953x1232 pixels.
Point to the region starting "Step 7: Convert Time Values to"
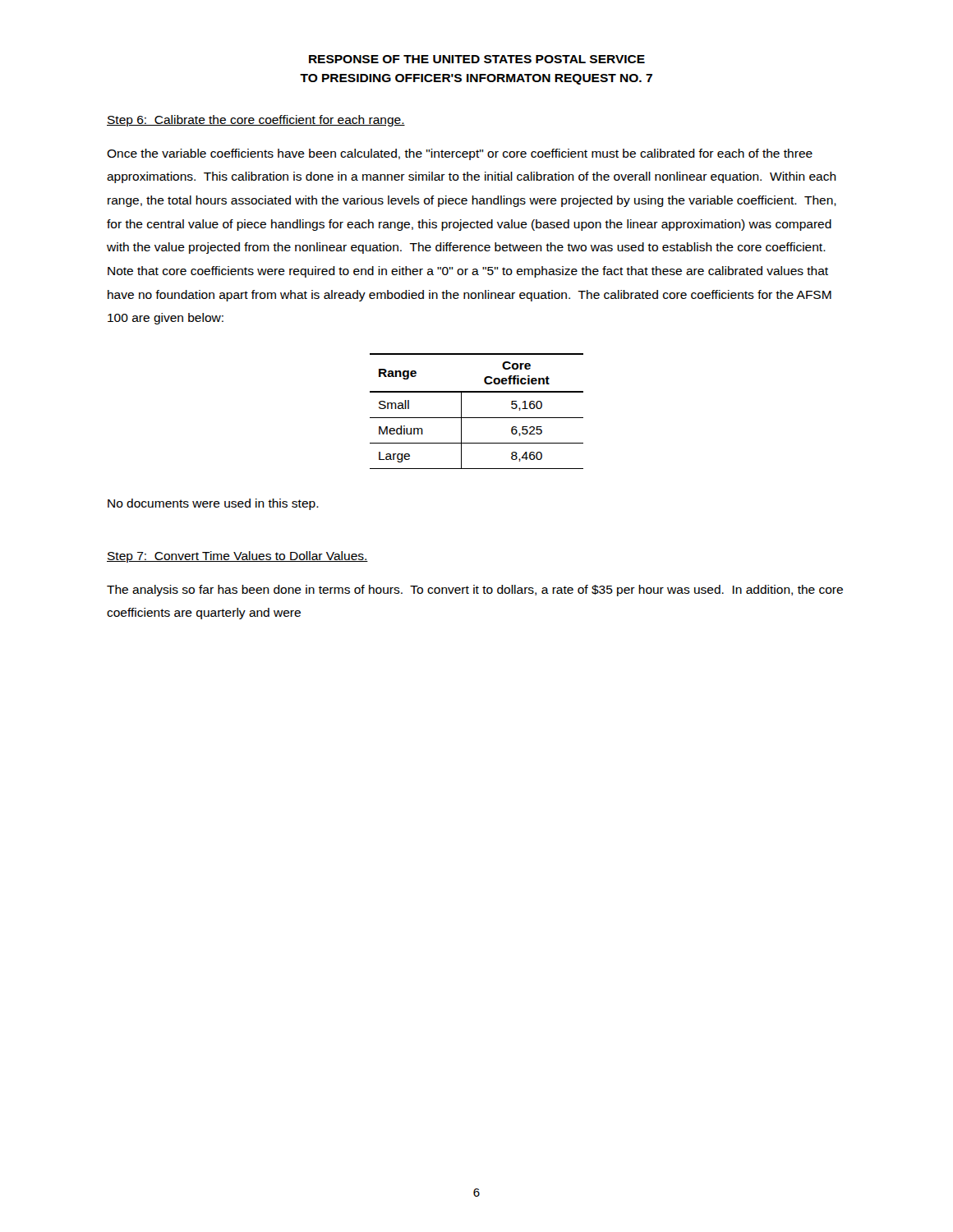(237, 555)
